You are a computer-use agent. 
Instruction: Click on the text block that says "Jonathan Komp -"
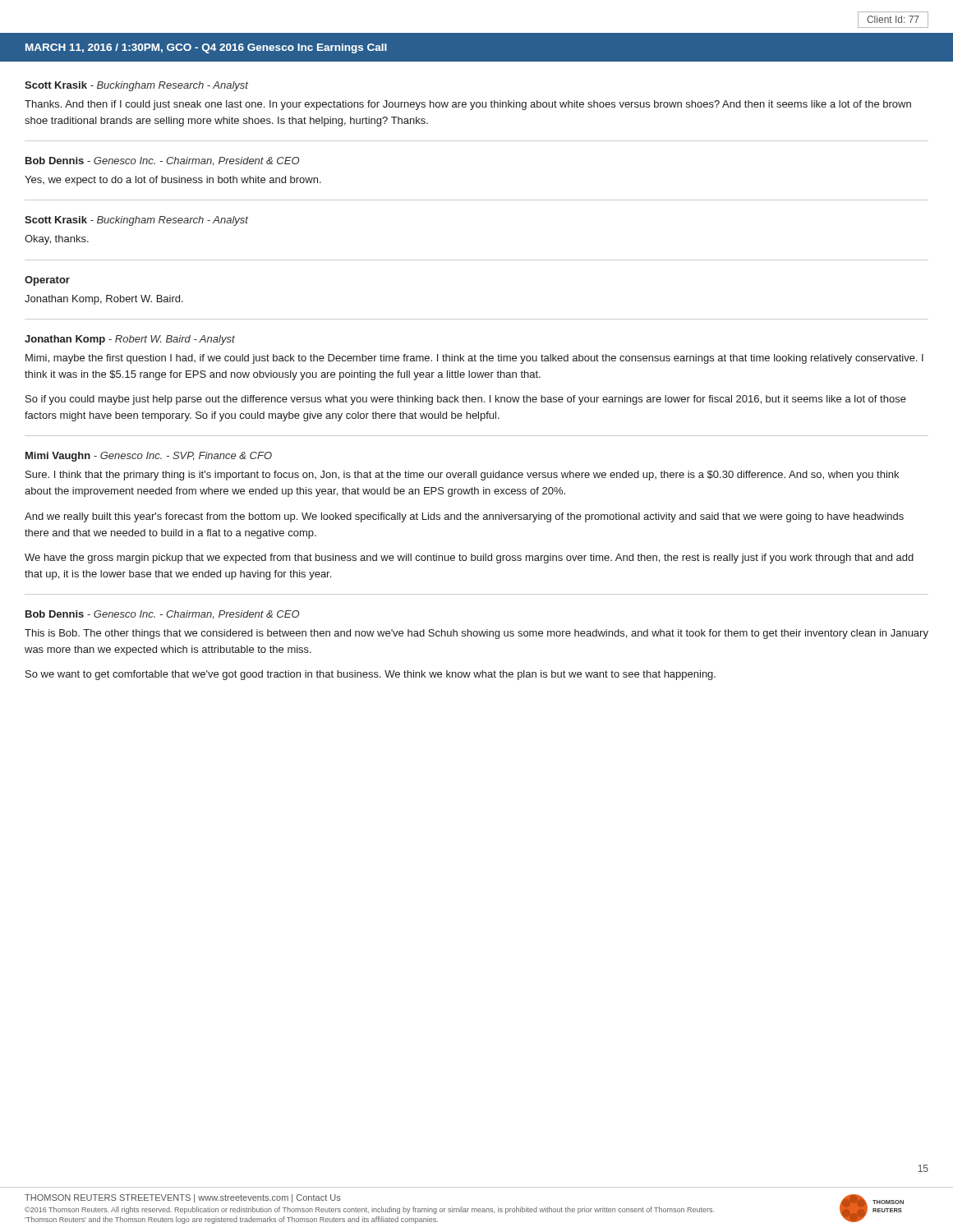(x=476, y=378)
